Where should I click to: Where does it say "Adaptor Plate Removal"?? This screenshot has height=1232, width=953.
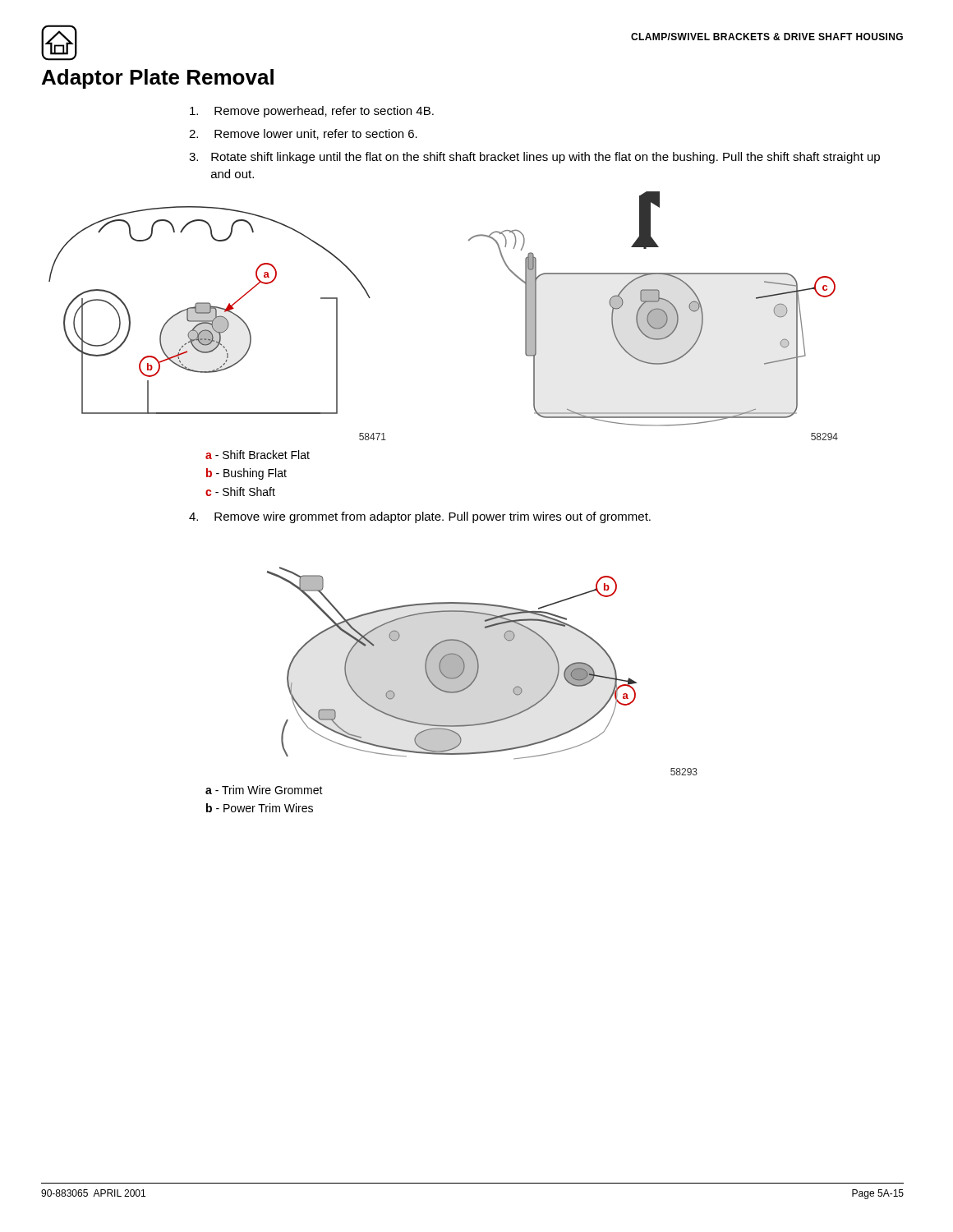tap(158, 79)
